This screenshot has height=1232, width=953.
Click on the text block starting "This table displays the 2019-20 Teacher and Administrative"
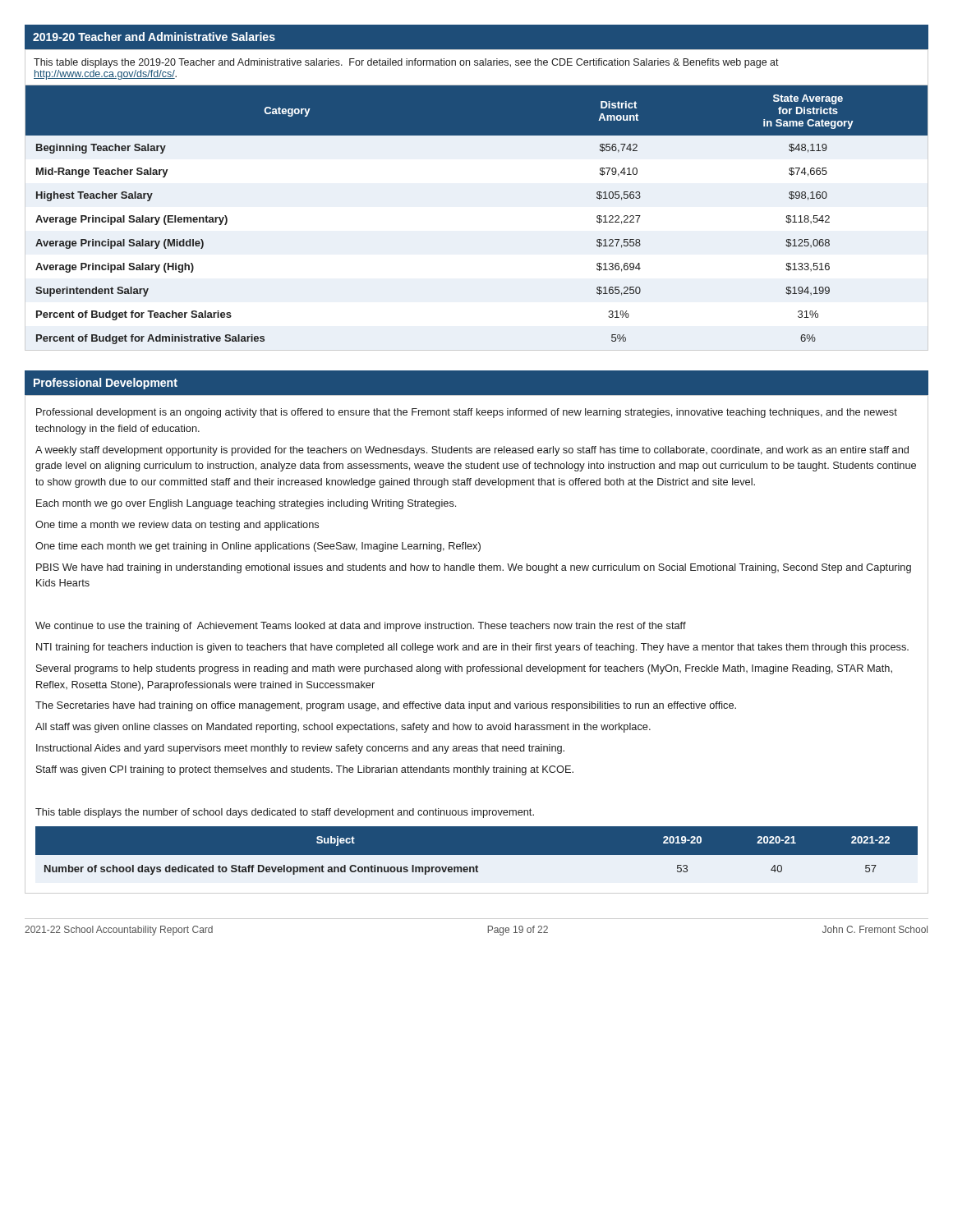tap(406, 68)
